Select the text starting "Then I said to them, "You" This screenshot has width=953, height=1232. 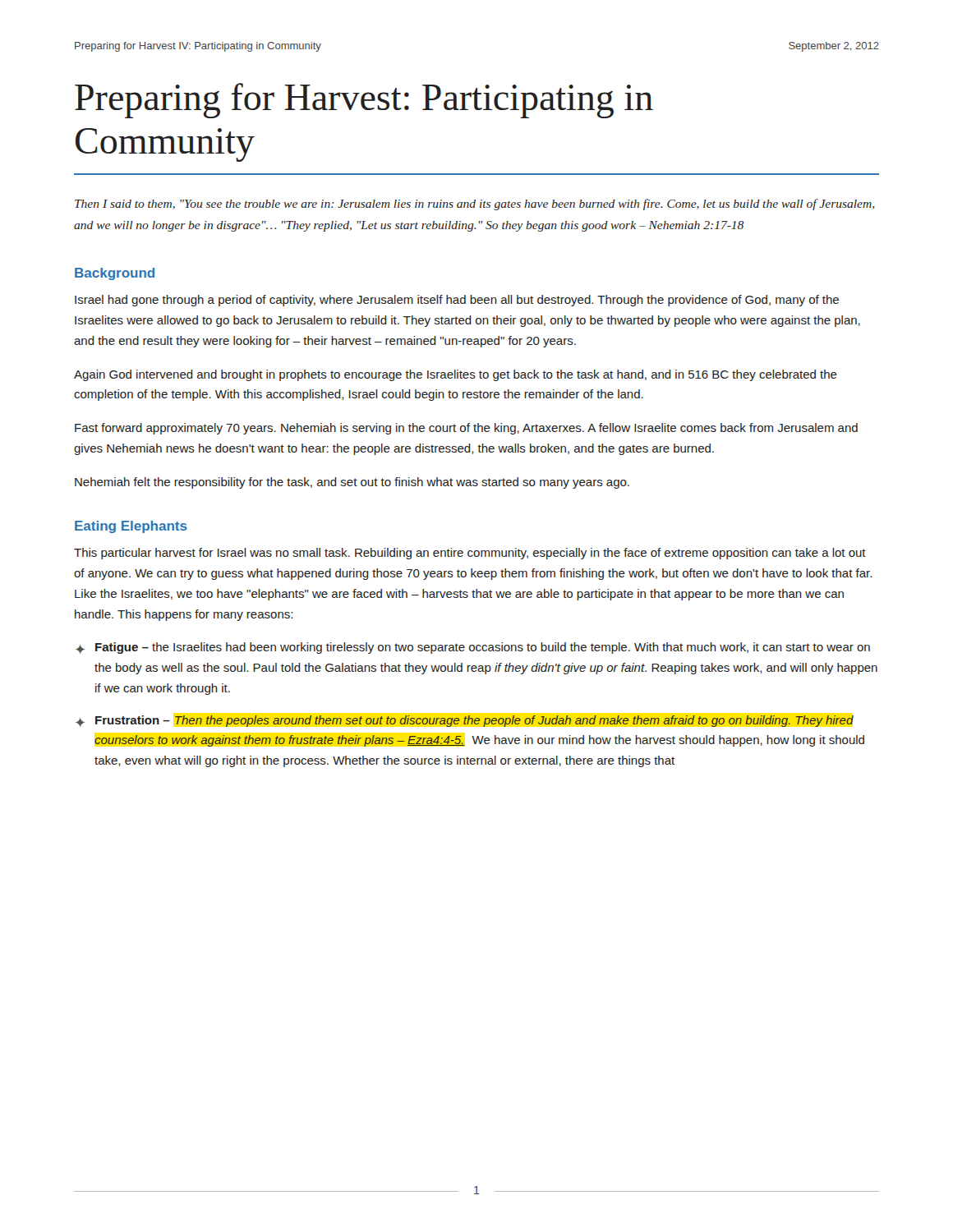(474, 214)
